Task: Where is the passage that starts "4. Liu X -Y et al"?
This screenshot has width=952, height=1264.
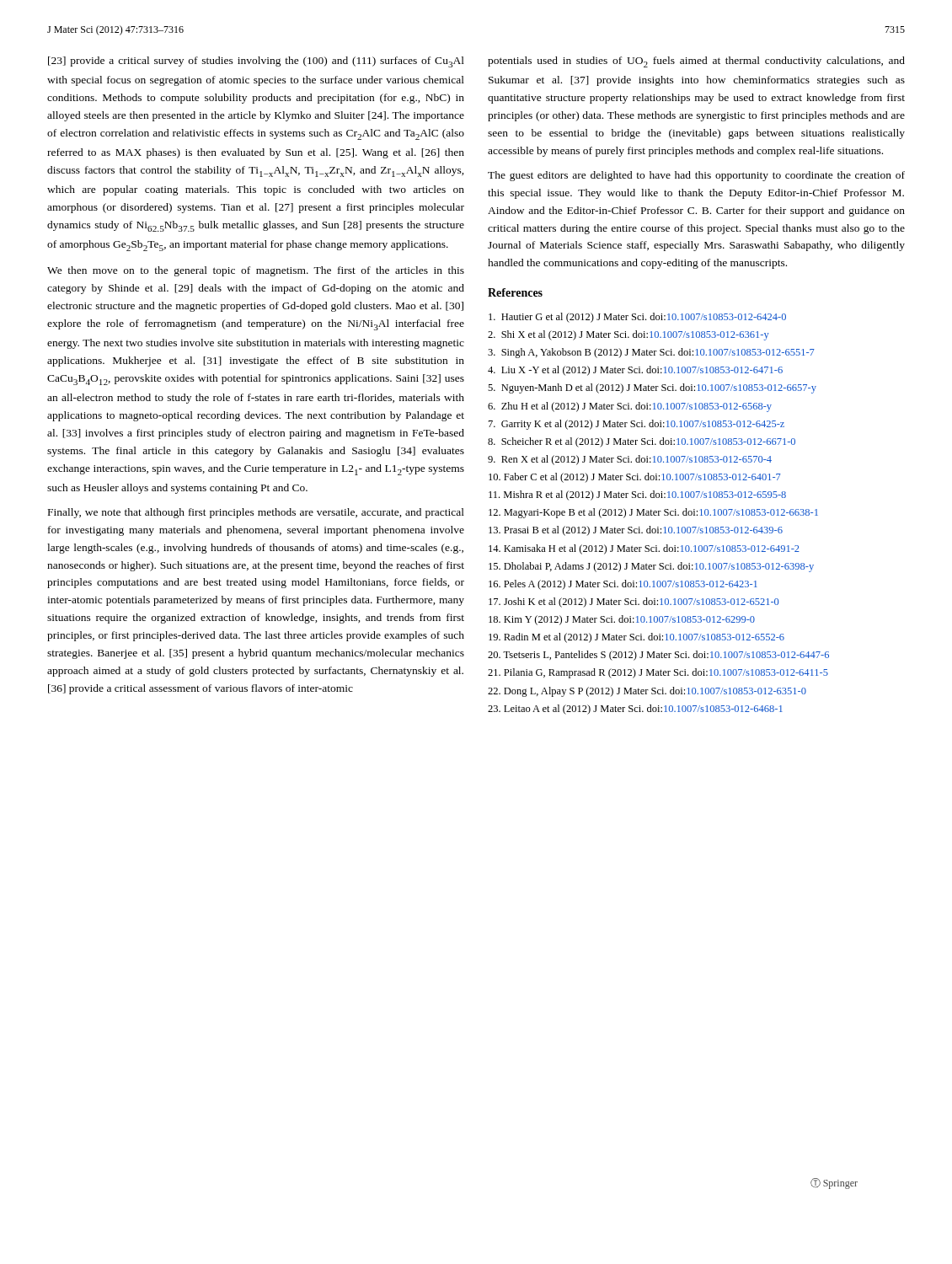Action: point(635,370)
